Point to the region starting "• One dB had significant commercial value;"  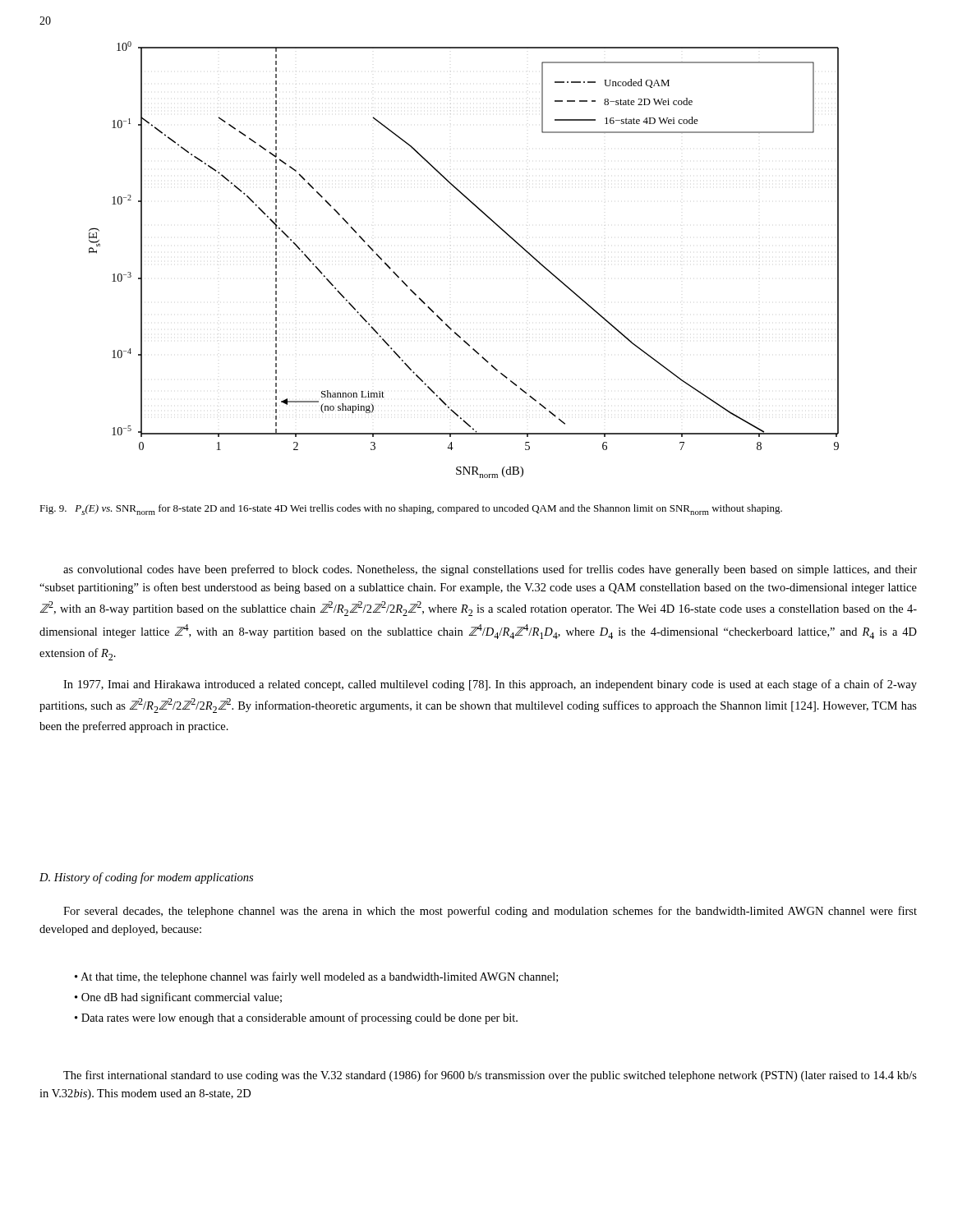pyautogui.click(x=178, y=997)
